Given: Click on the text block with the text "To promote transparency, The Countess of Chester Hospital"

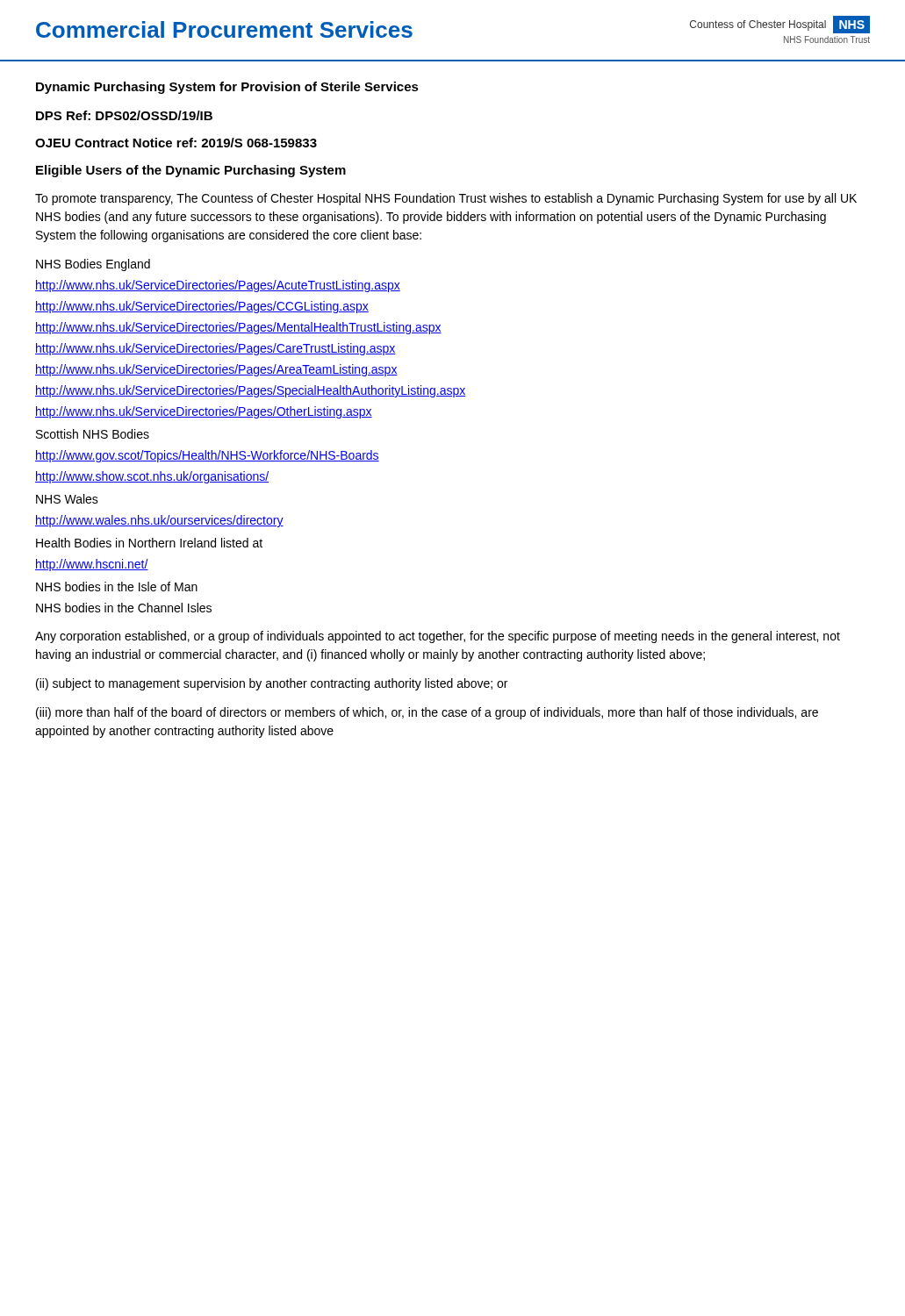Looking at the screenshot, I should 452,217.
